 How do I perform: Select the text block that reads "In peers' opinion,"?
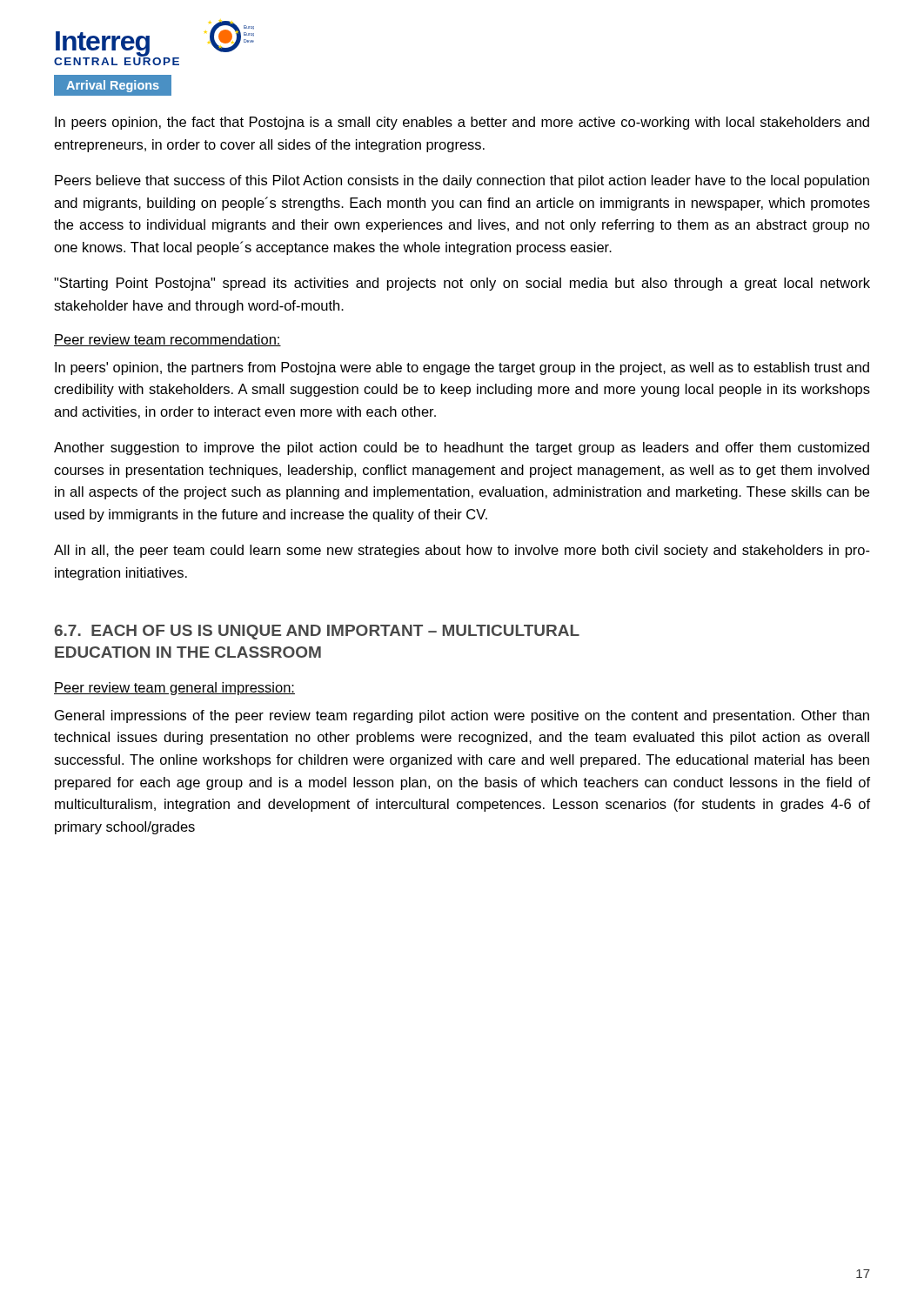click(x=462, y=389)
